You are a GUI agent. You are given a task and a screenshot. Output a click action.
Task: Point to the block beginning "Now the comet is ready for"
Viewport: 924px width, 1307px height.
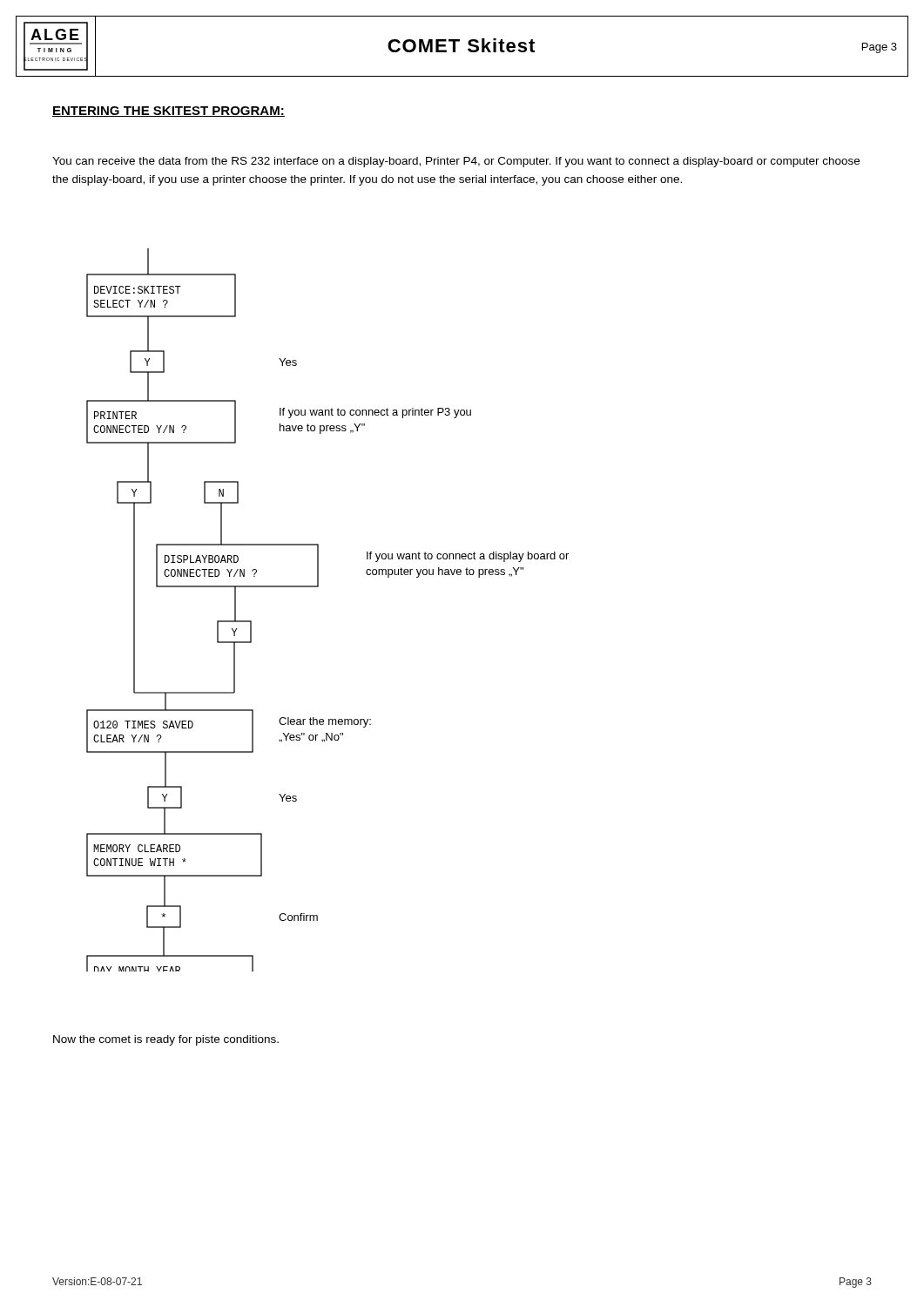[166, 1039]
